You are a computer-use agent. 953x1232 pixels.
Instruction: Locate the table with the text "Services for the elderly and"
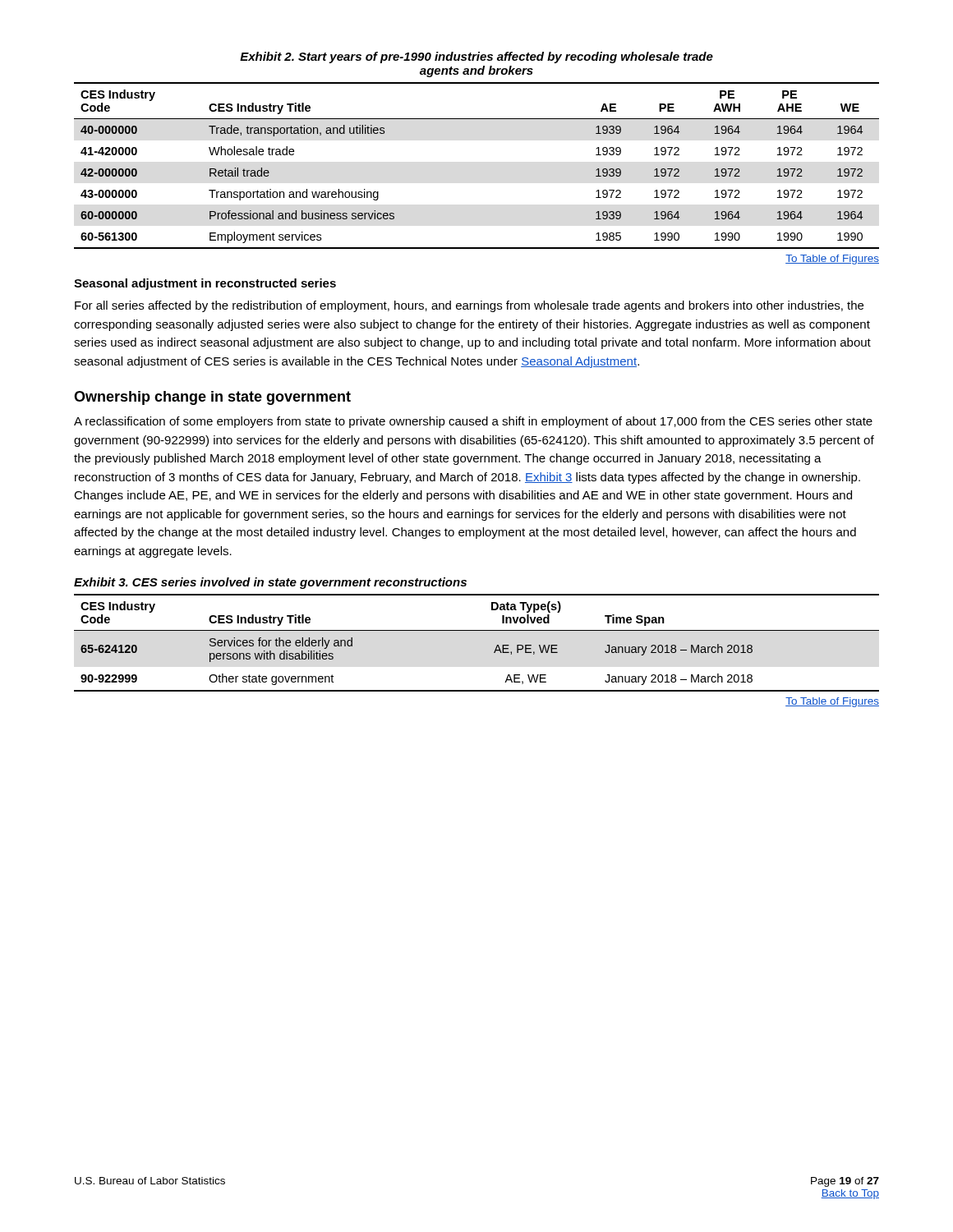[x=476, y=643]
